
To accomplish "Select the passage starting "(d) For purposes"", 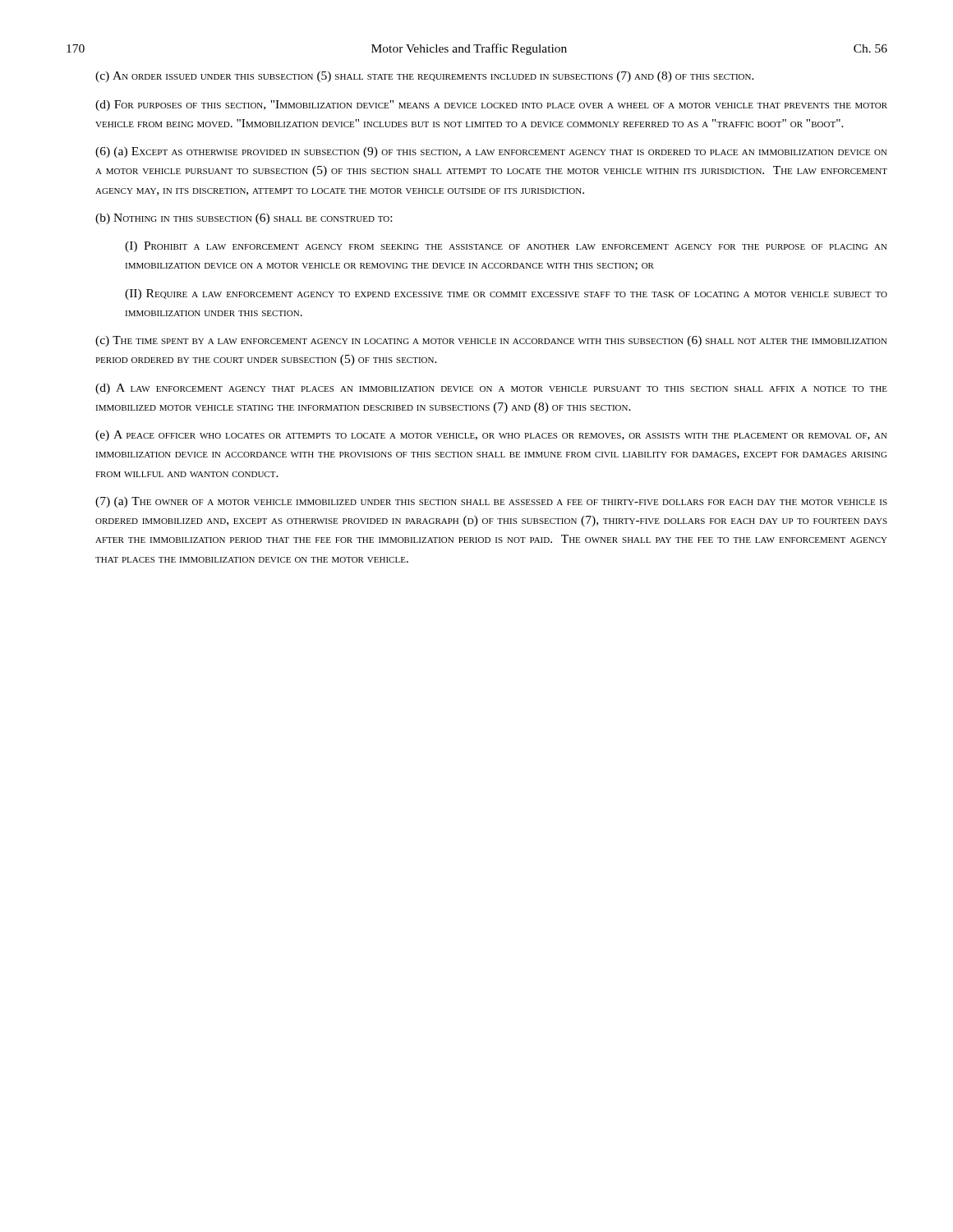I will (x=491, y=113).
